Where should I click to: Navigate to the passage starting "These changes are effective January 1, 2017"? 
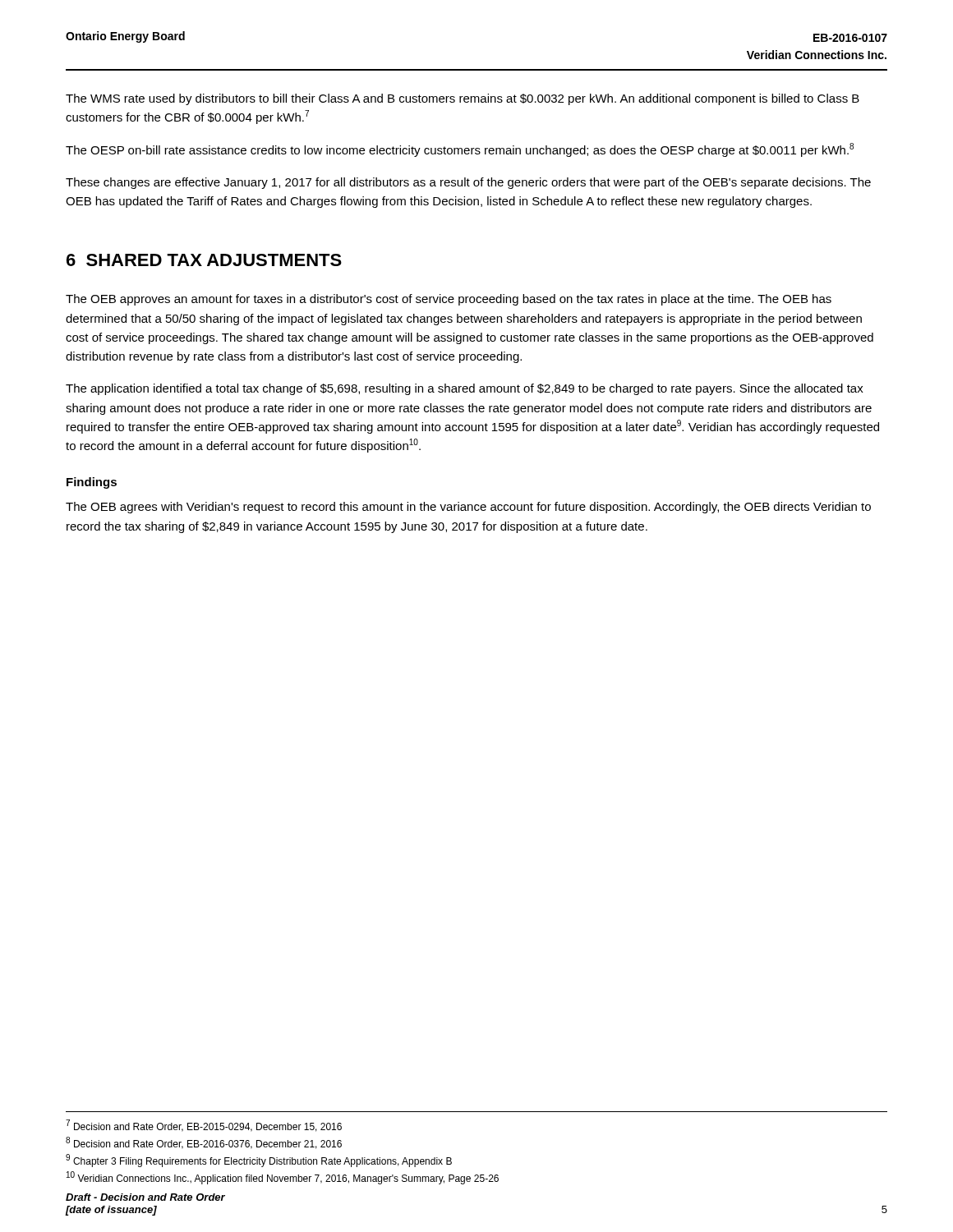click(x=468, y=191)
